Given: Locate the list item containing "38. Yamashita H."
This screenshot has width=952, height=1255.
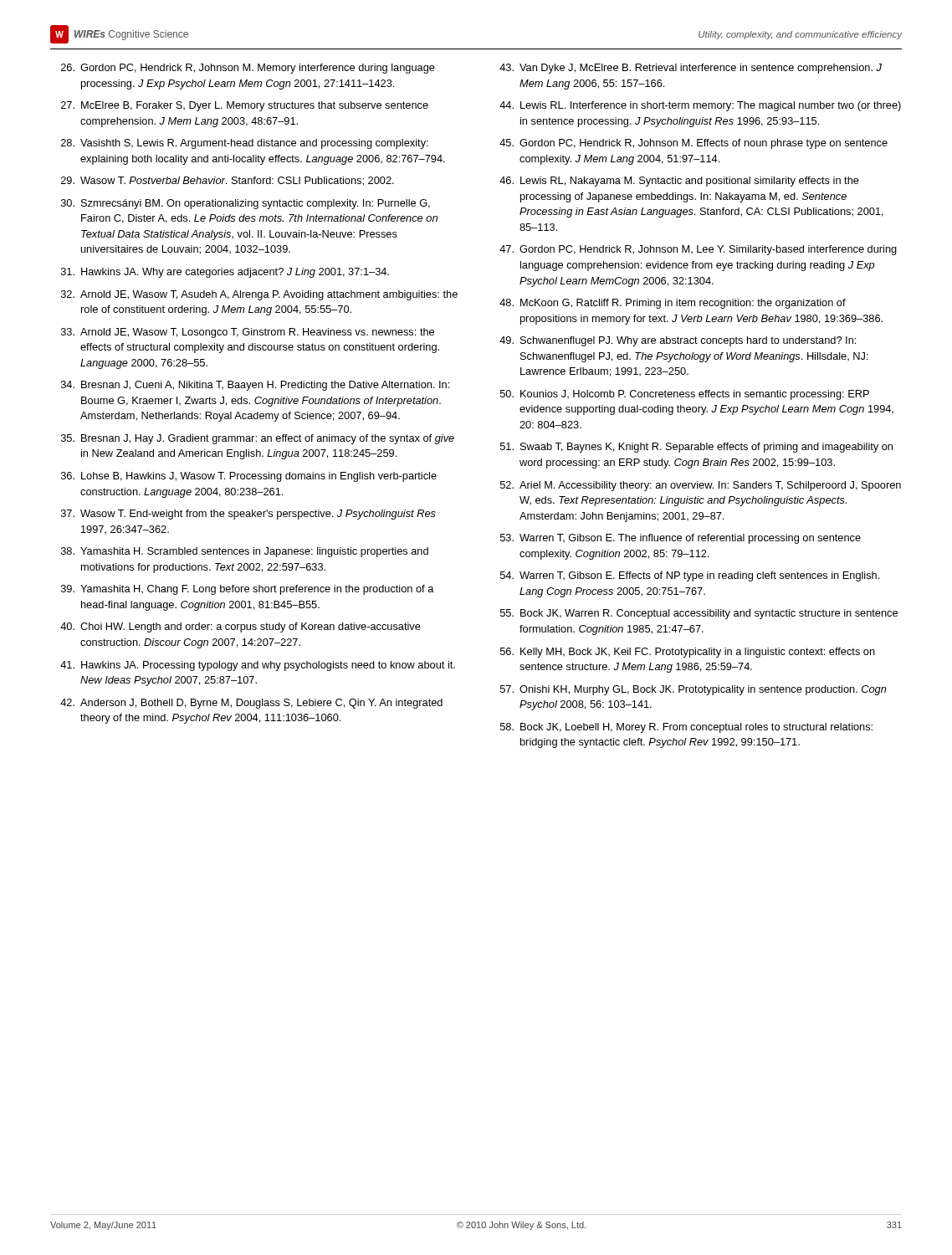Looking at the screenshot, I should [256, 560].
